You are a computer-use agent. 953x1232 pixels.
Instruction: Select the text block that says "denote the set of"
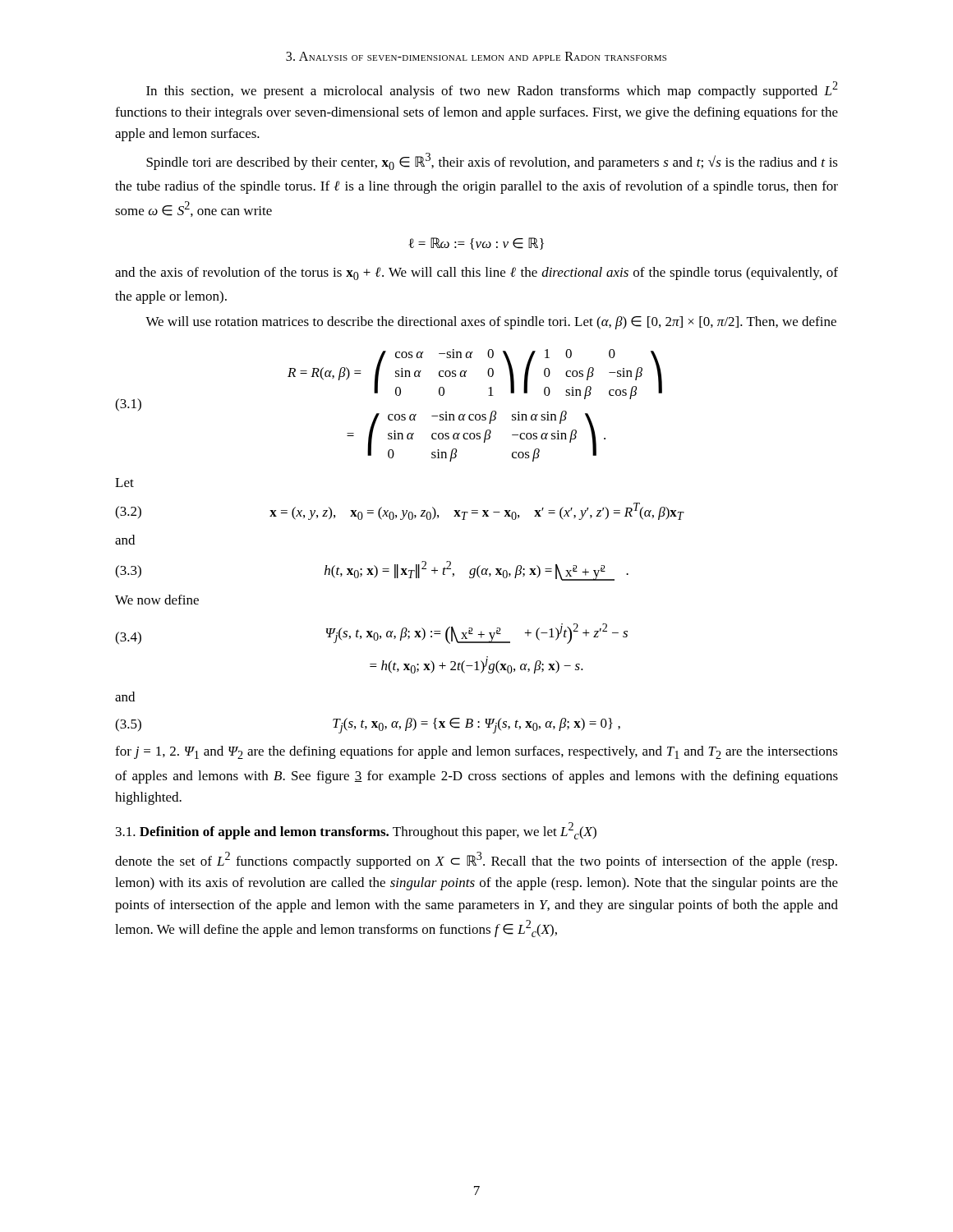476,895
